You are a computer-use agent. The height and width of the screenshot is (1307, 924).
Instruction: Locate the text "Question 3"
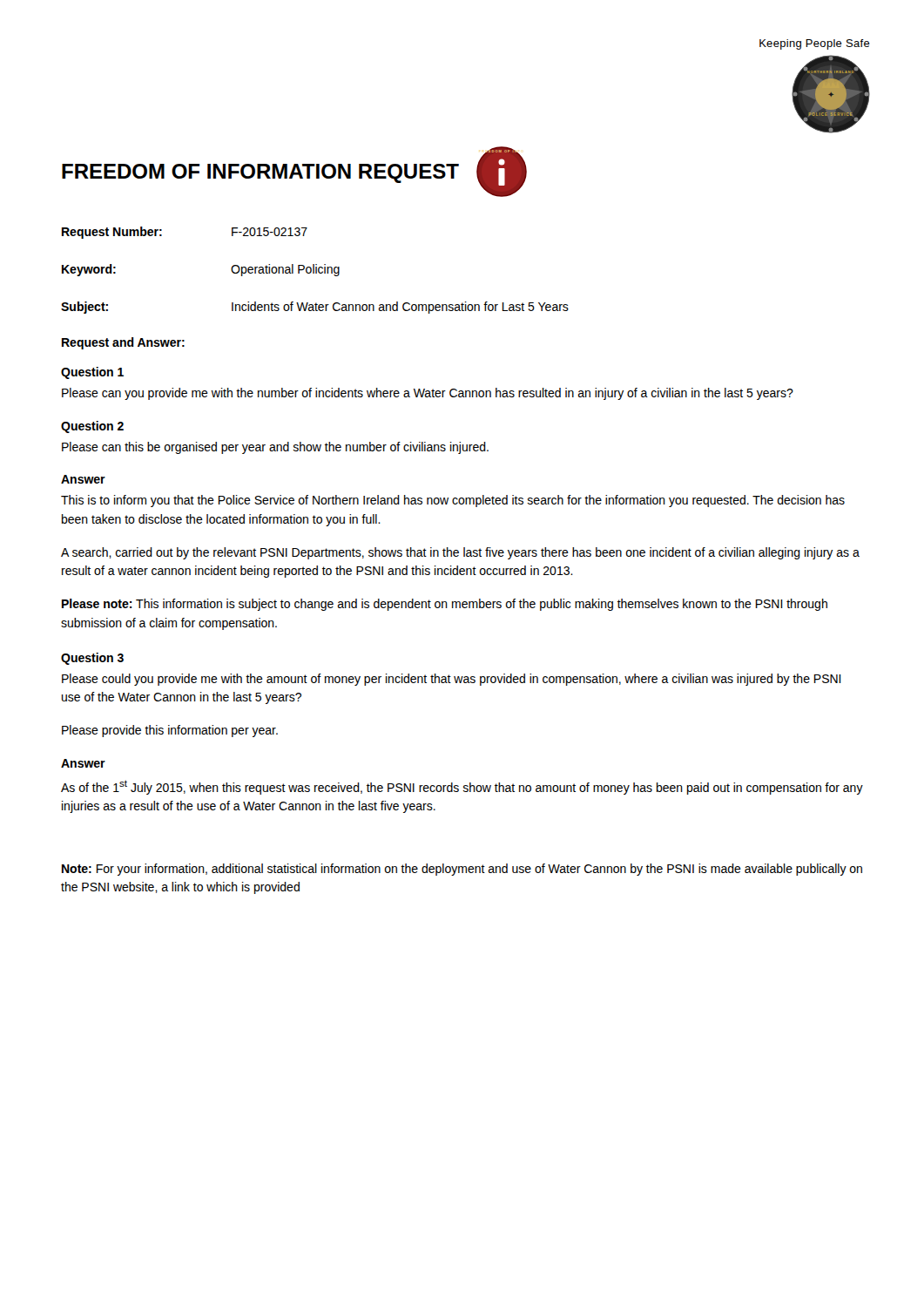click(92, 657)
